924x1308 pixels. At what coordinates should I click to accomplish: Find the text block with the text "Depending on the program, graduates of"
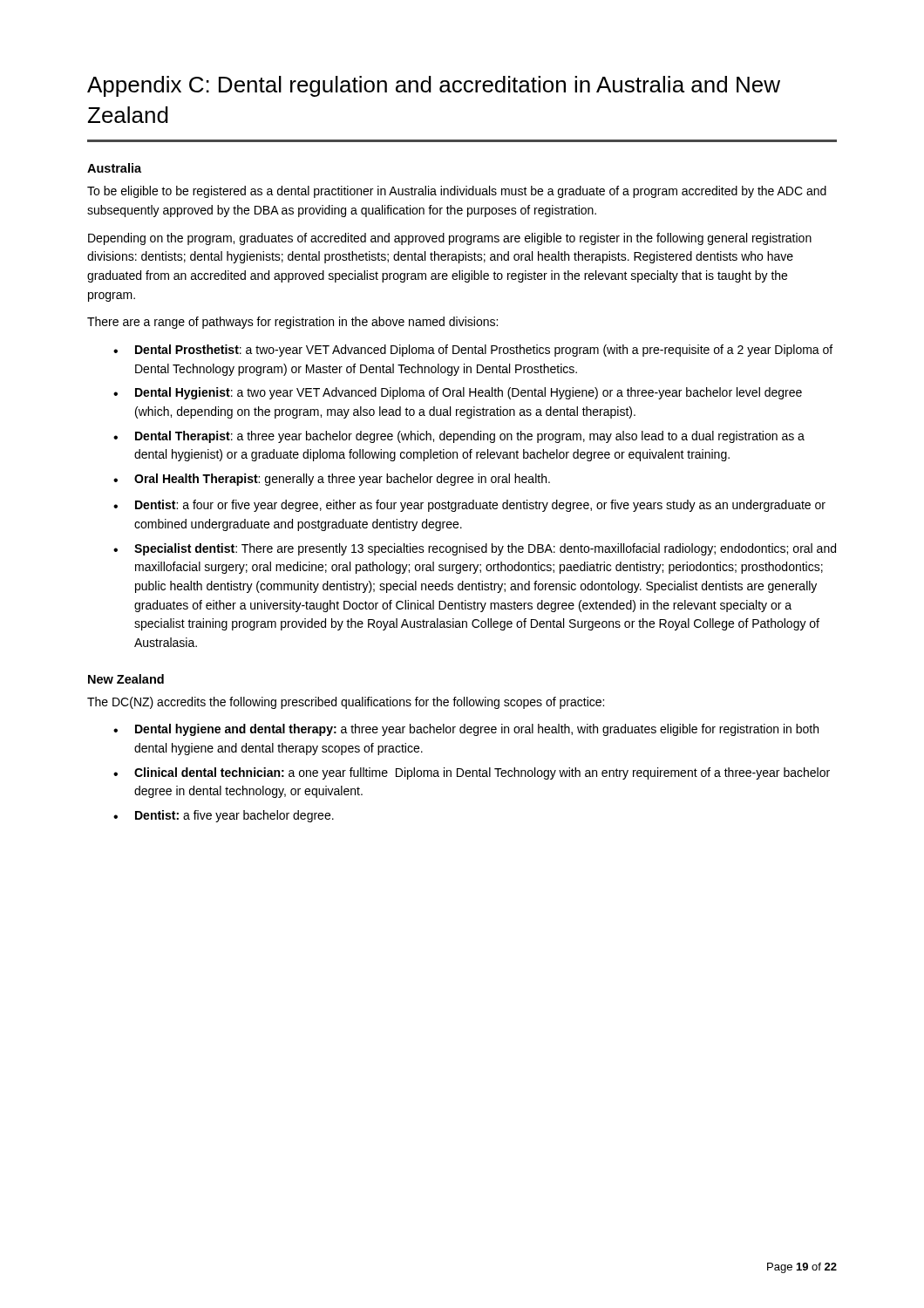(449, 266)
